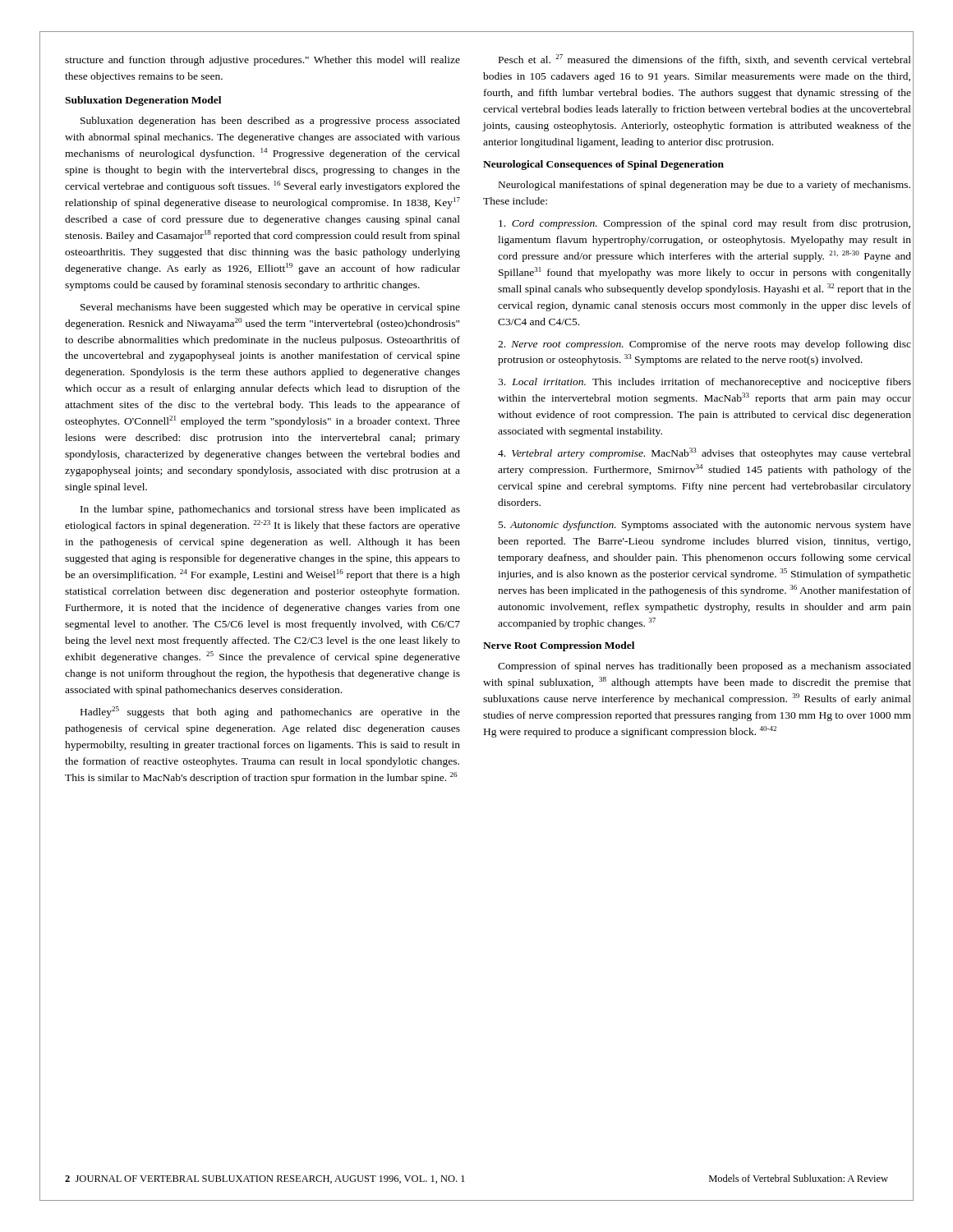Screen dimensions: 1232x953
Task: Locate the passage starting "3. Local irritation. This includes irritation of"
Action: coord(697,407)
